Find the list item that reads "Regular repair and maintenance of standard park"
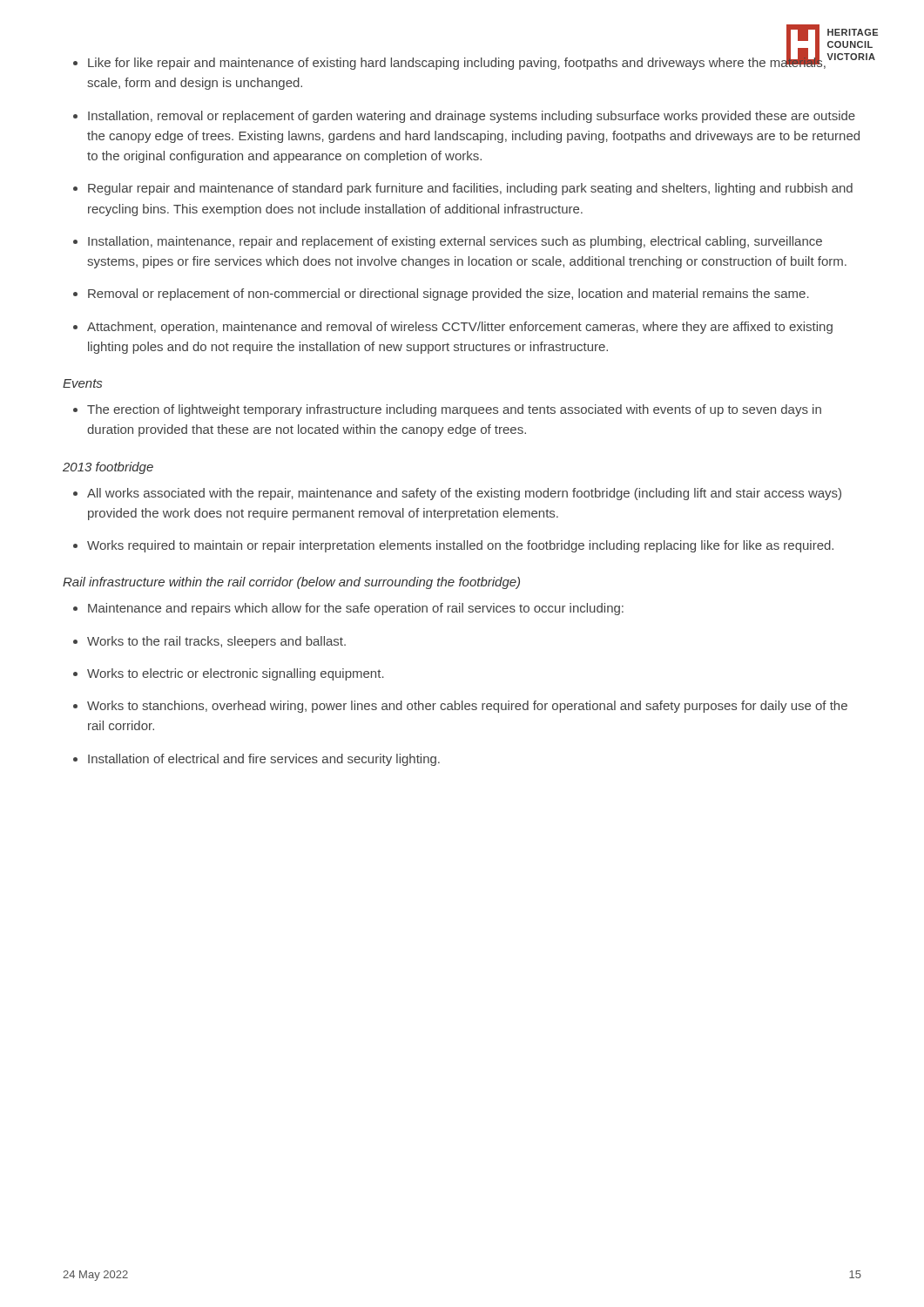 [x=470, y=198]
